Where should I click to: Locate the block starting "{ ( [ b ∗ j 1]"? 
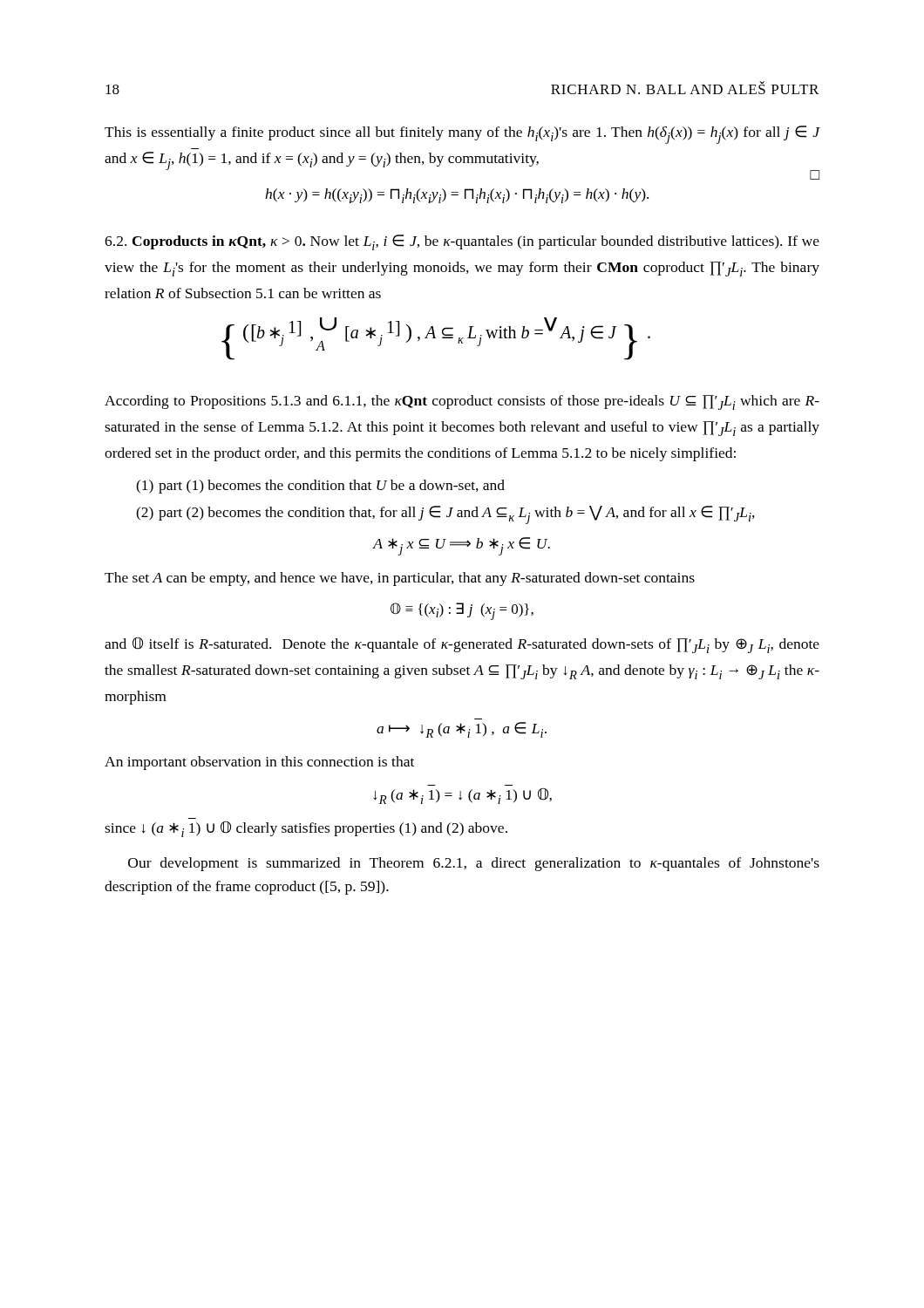coord(462,347)
